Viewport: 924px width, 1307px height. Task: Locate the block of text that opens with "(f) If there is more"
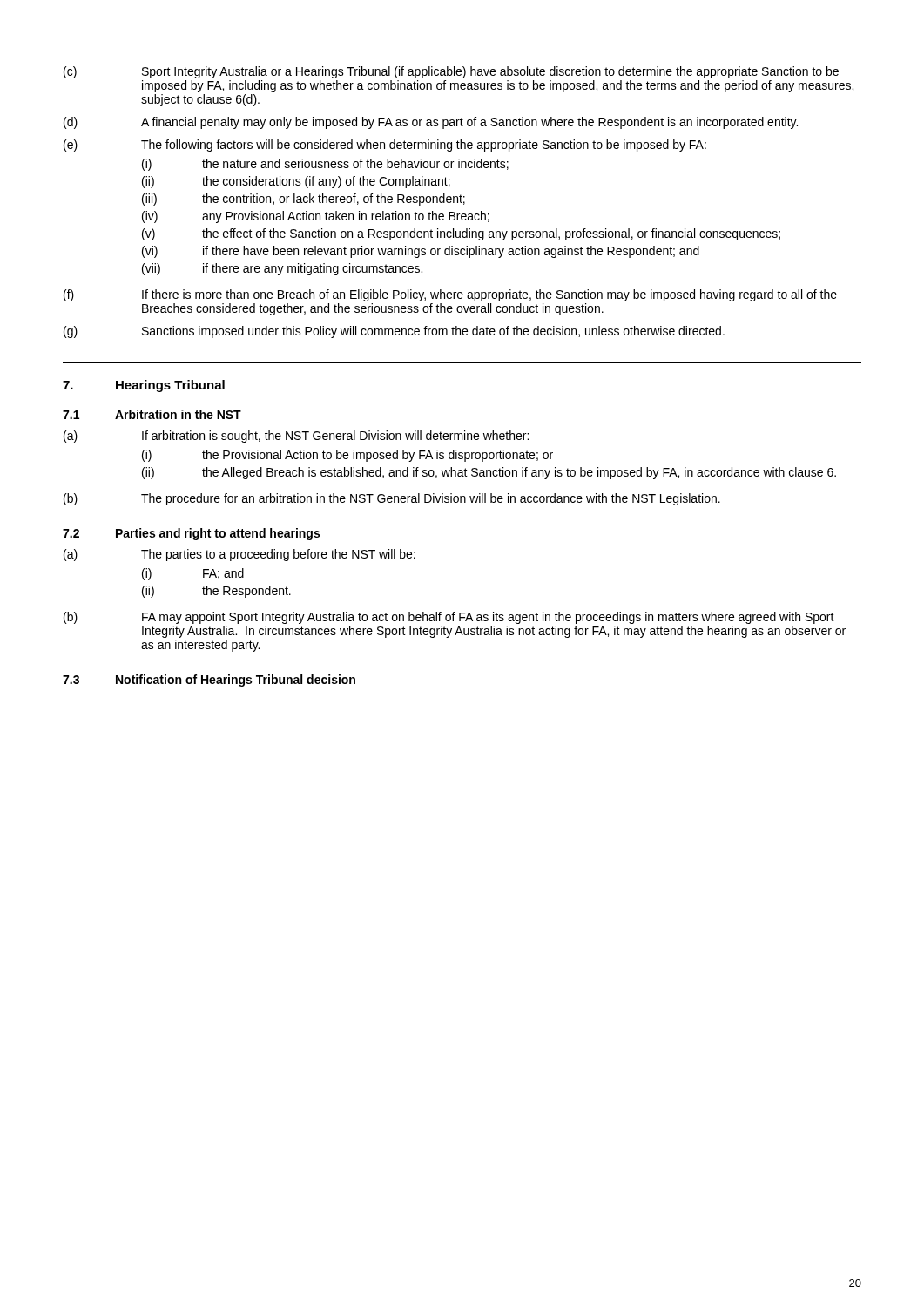462,301
